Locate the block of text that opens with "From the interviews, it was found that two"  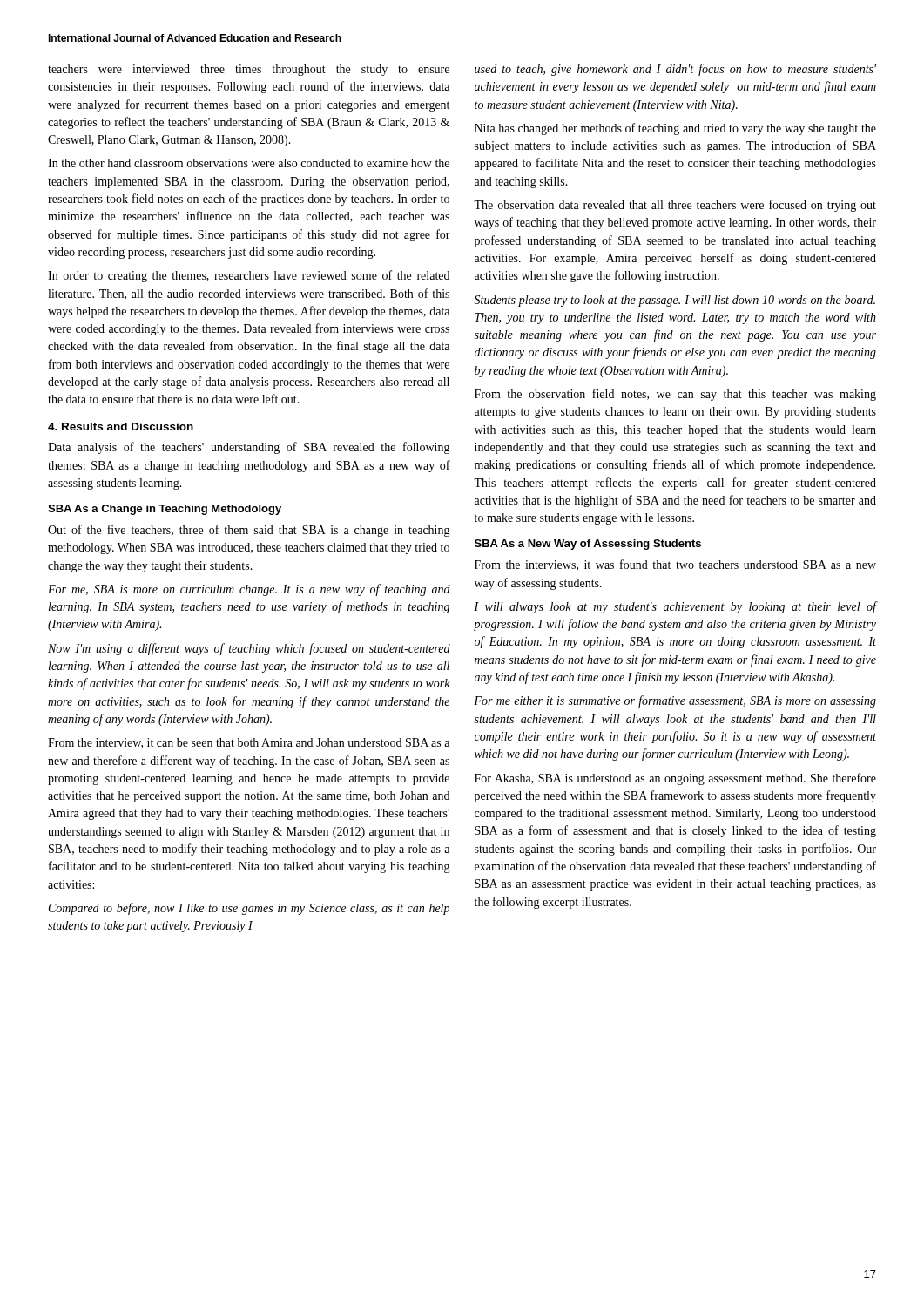pyautogui.click(x=675, y=575)
